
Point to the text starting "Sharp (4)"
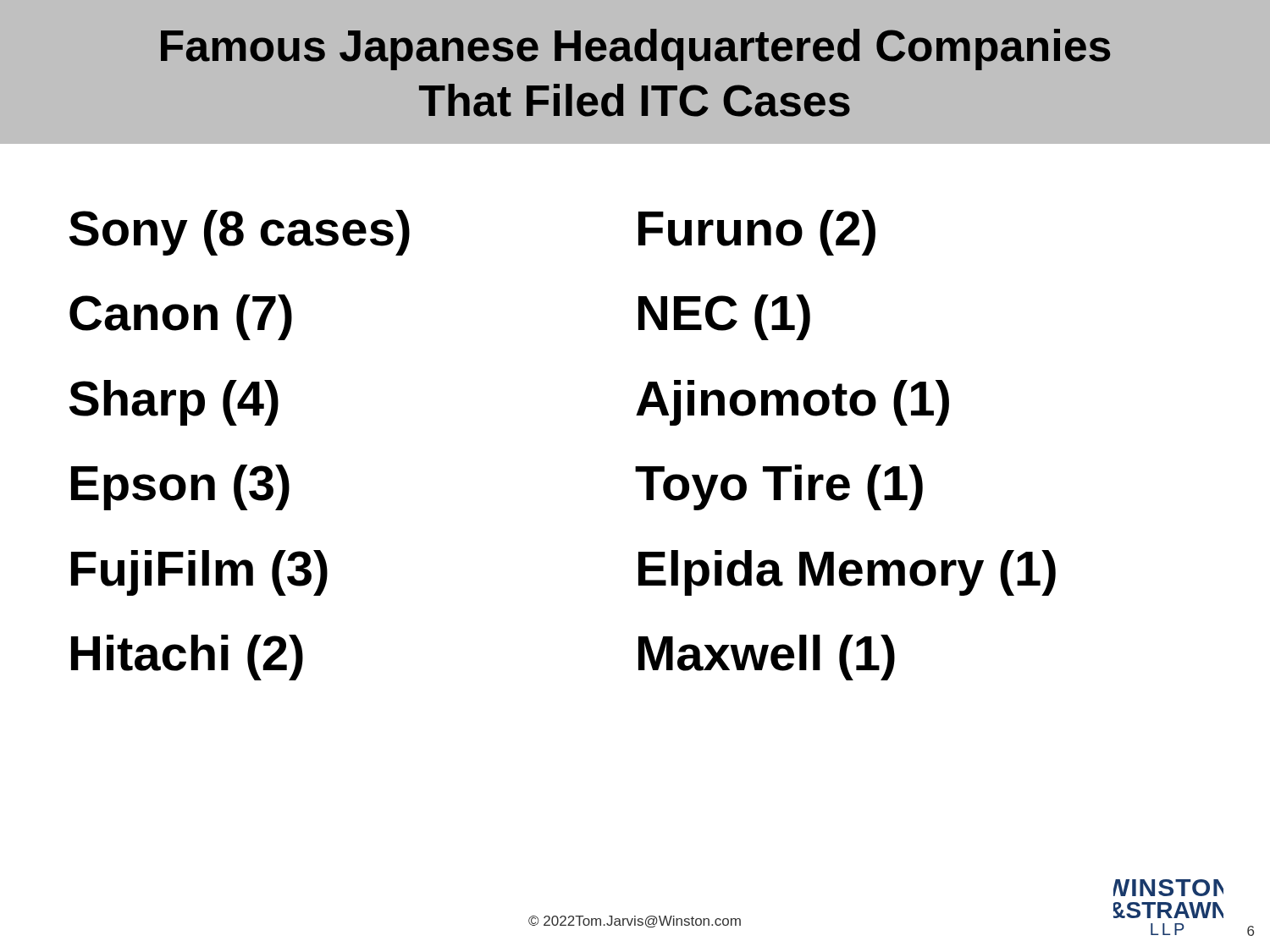pyautogui.click(x=174, y=398)
